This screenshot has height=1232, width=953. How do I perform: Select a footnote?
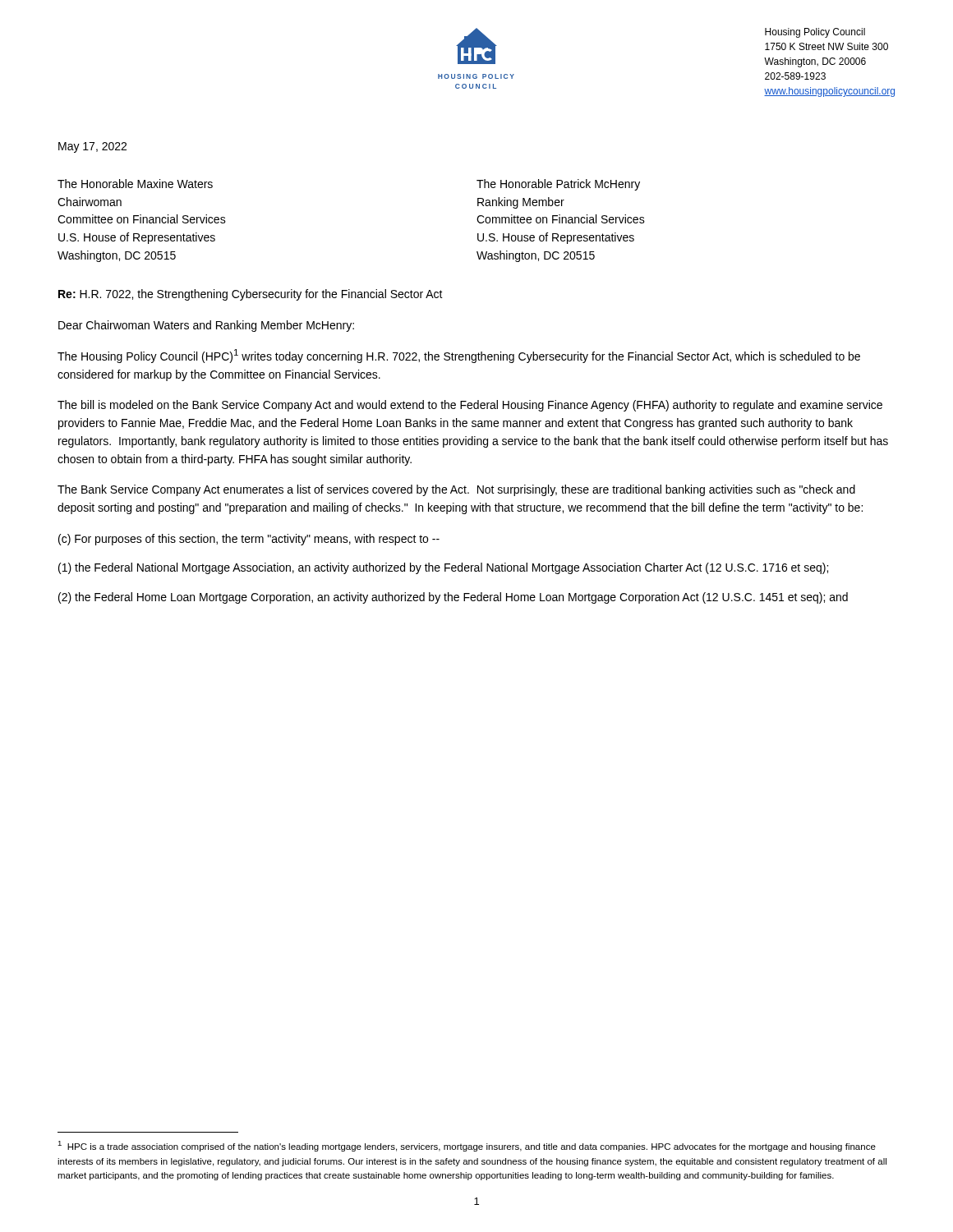coord(472,1156)
